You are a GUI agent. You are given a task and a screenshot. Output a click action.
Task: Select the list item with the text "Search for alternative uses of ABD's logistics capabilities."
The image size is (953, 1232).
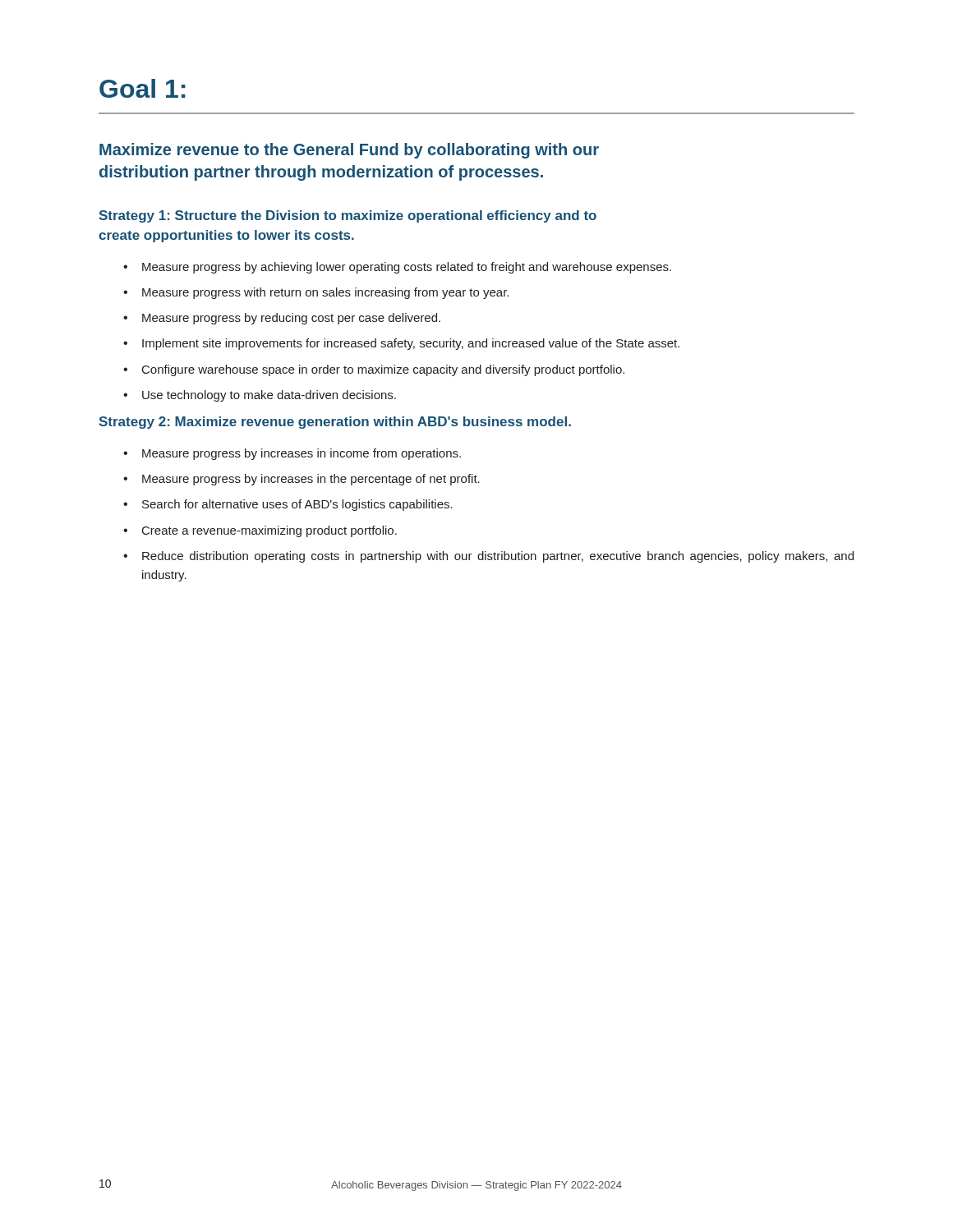click(288, 505)
